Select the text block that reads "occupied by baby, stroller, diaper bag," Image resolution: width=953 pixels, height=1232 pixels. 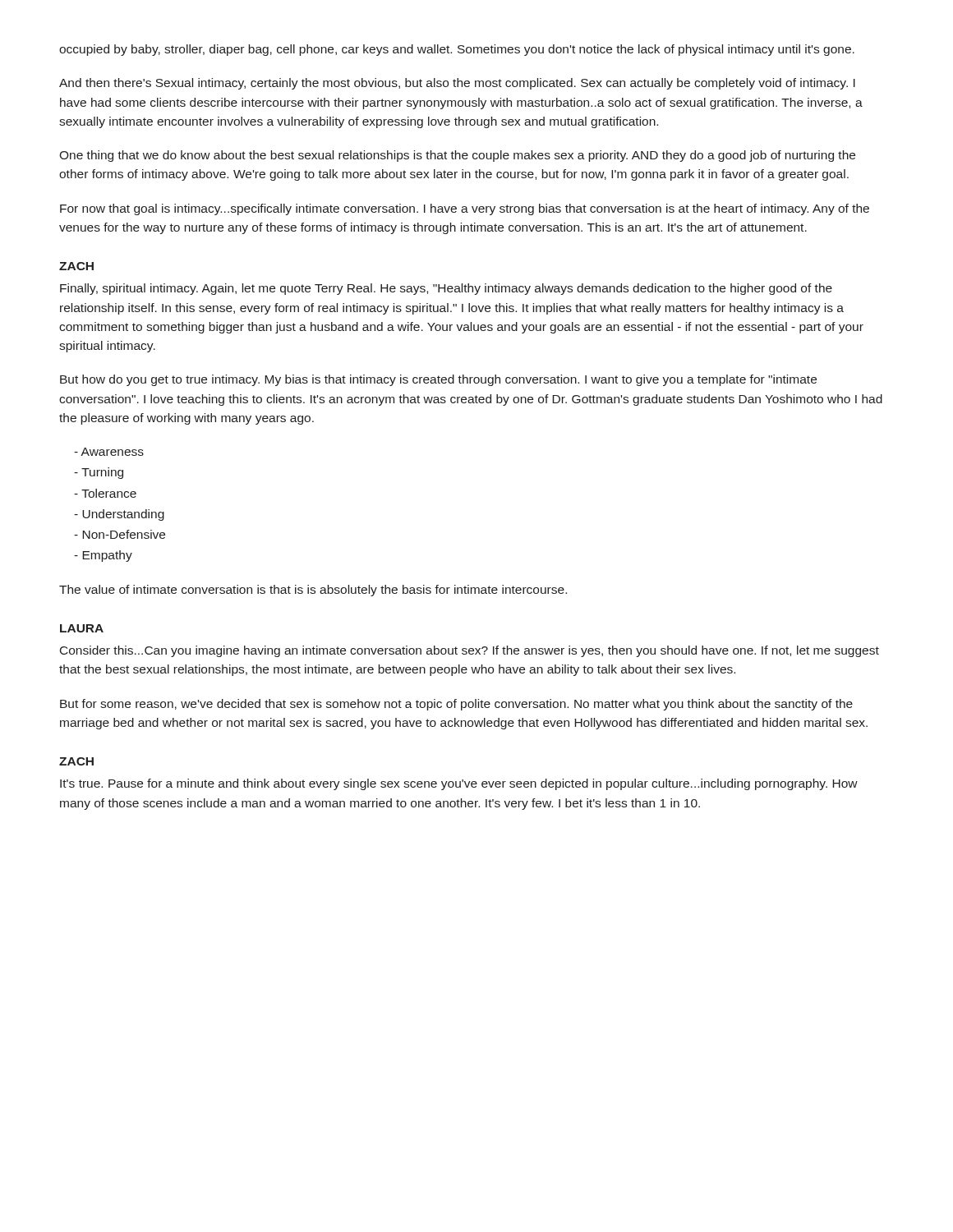[457, 49]
